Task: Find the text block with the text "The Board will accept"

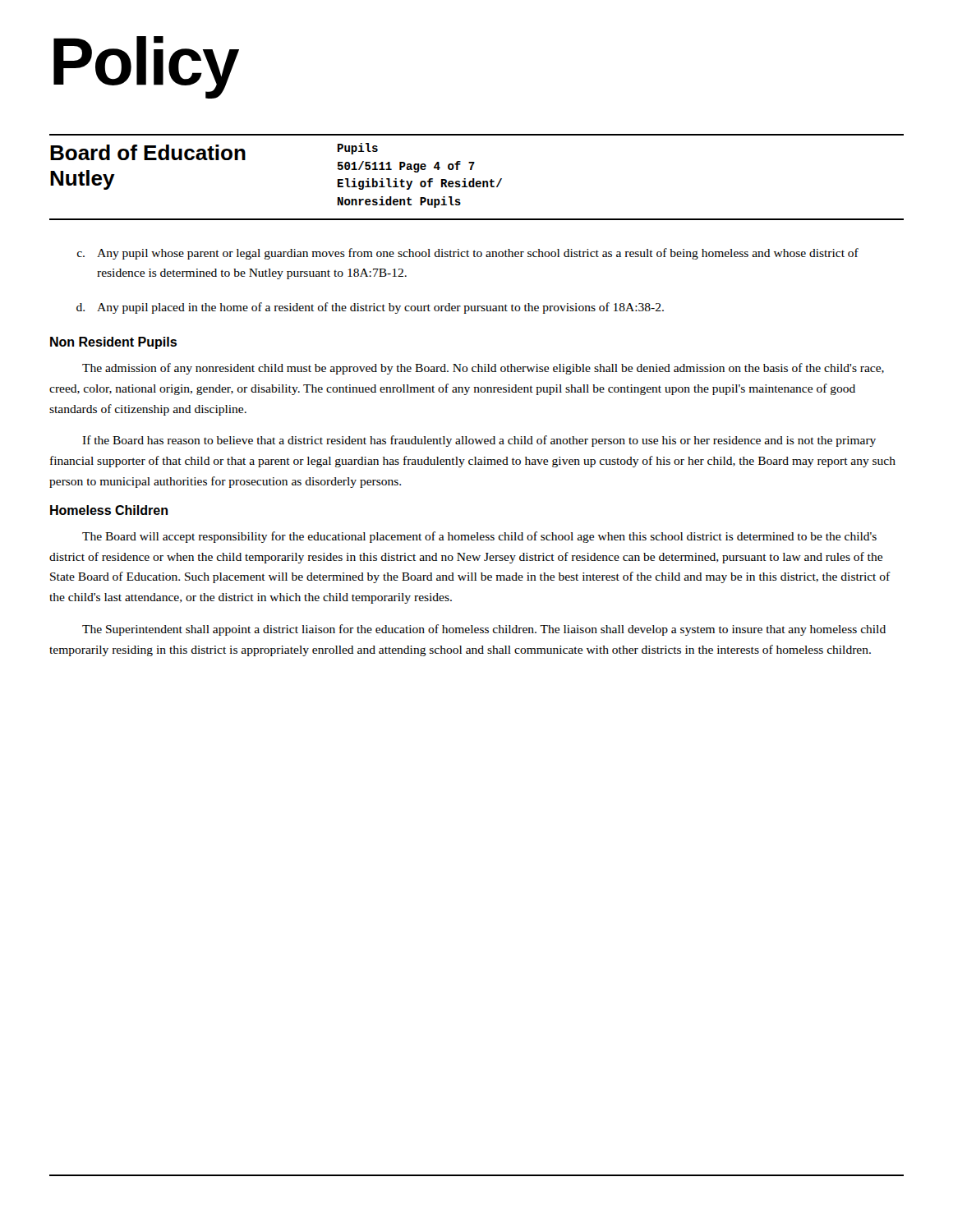Action: tap(470, 566)
